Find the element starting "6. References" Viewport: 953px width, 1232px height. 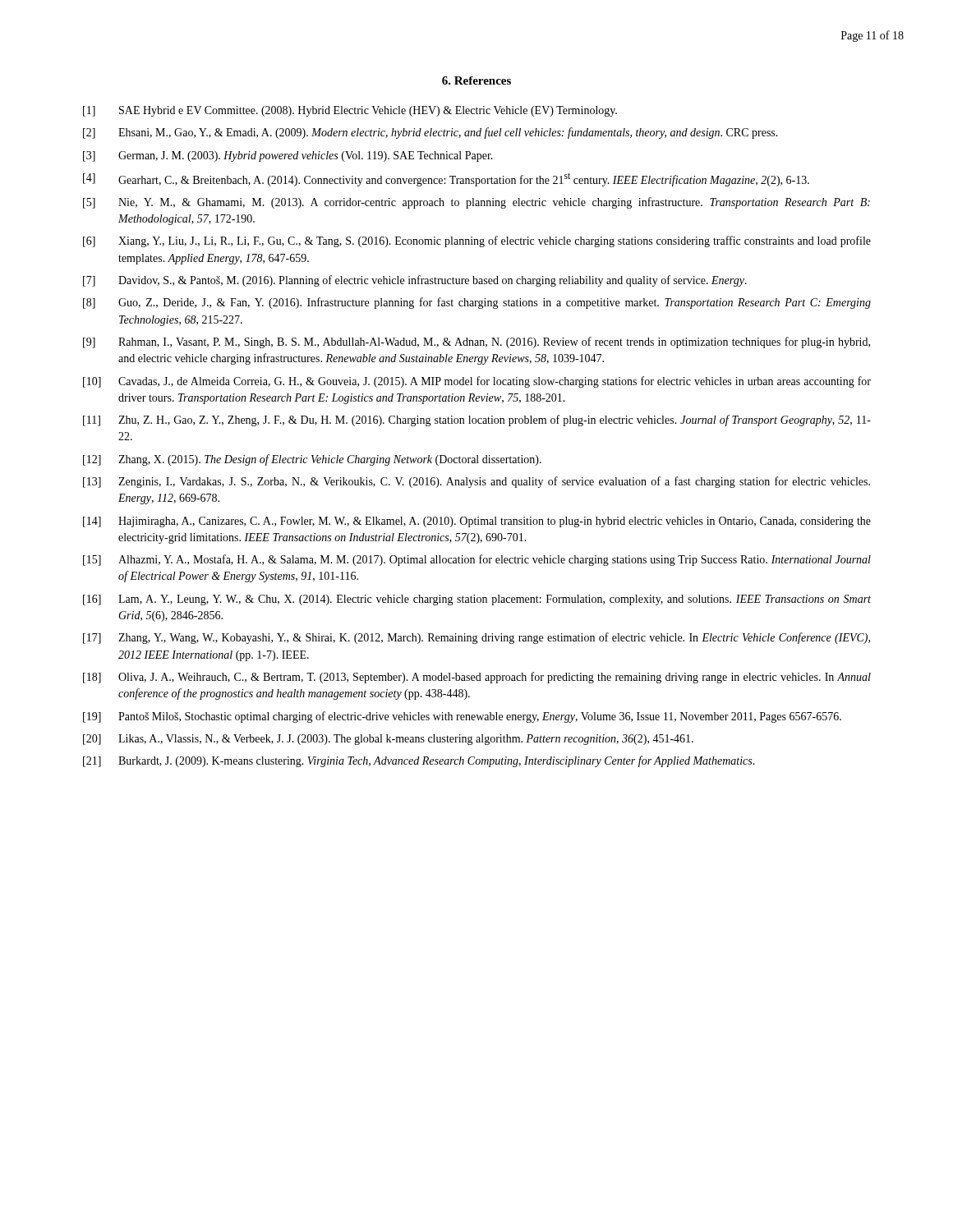[x=476, y=81]
